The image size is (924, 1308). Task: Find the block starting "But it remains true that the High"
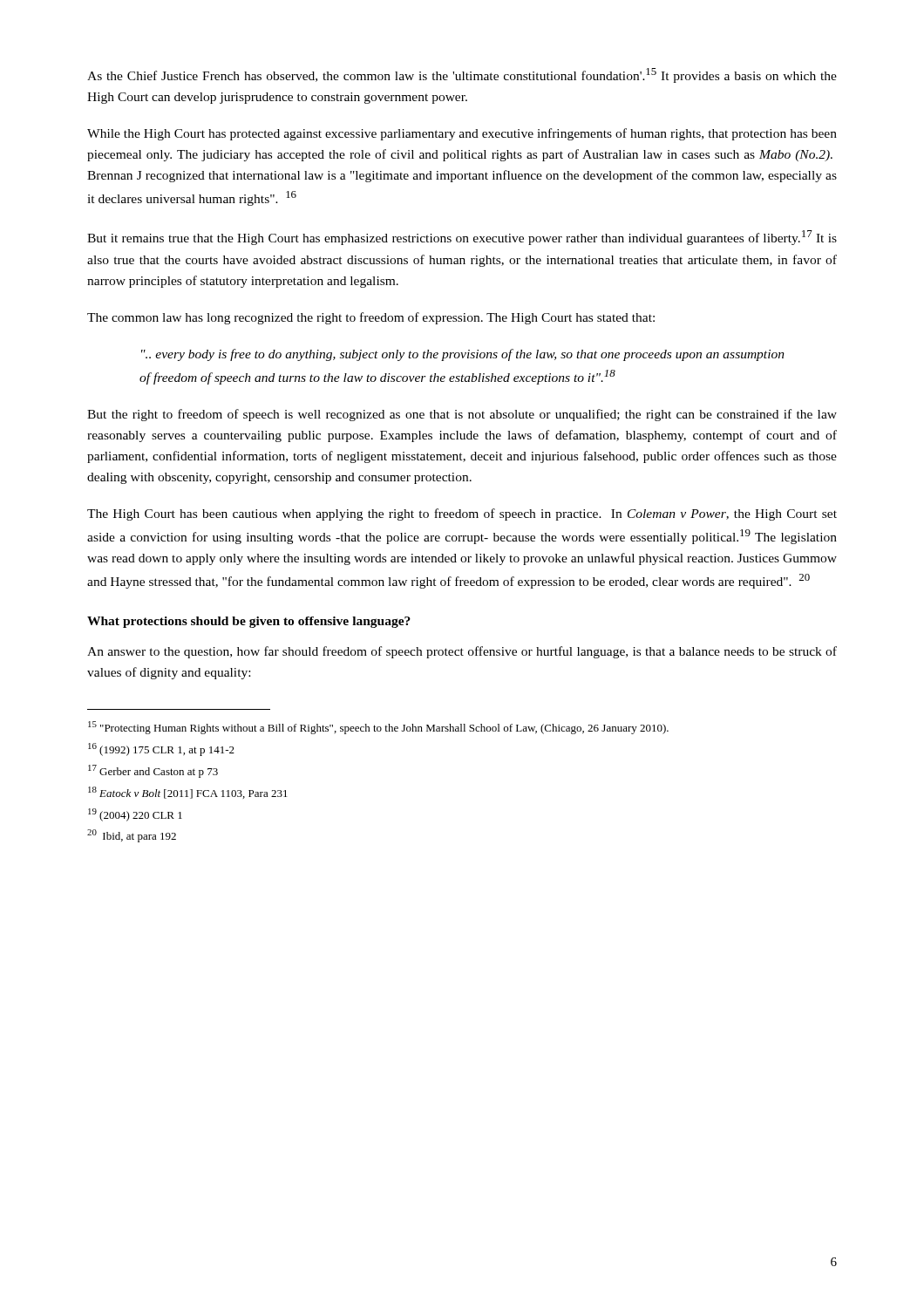coord(462,257)
